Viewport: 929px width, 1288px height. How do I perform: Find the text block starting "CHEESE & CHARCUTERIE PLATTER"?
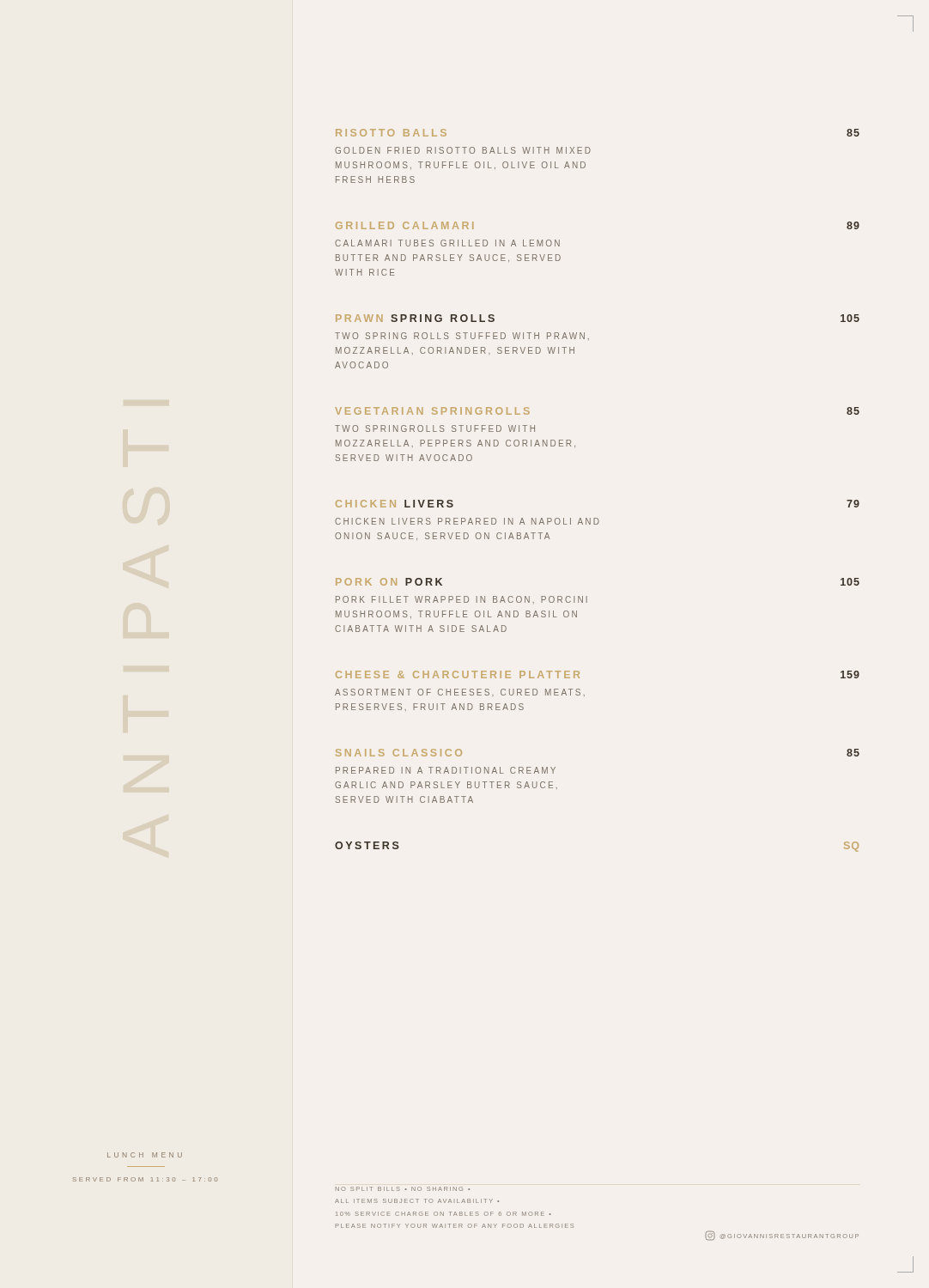pyautogui.click(x=358, y=674)
